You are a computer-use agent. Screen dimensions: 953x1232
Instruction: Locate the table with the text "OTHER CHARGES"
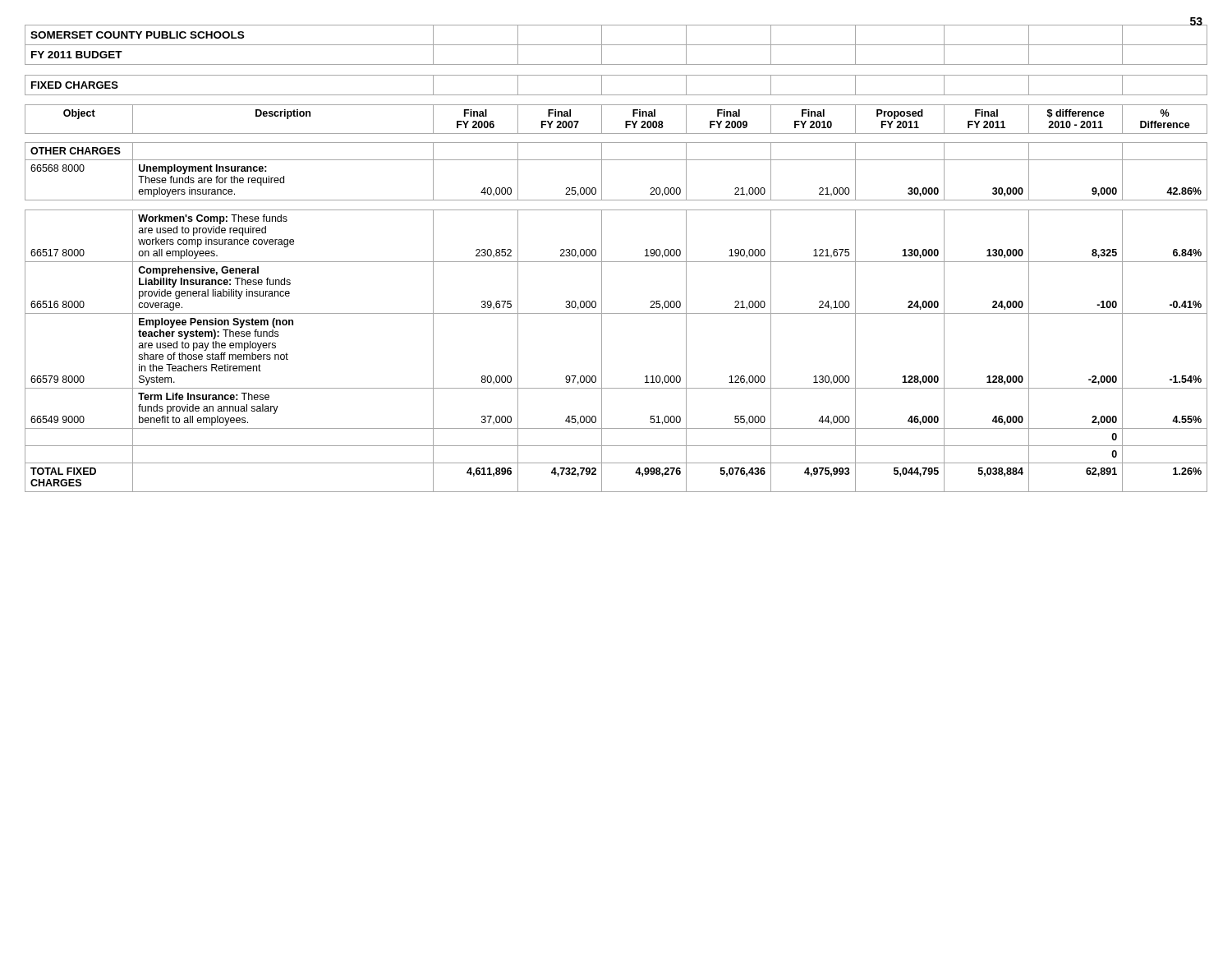pyautogui.click(x=616, y=151)
